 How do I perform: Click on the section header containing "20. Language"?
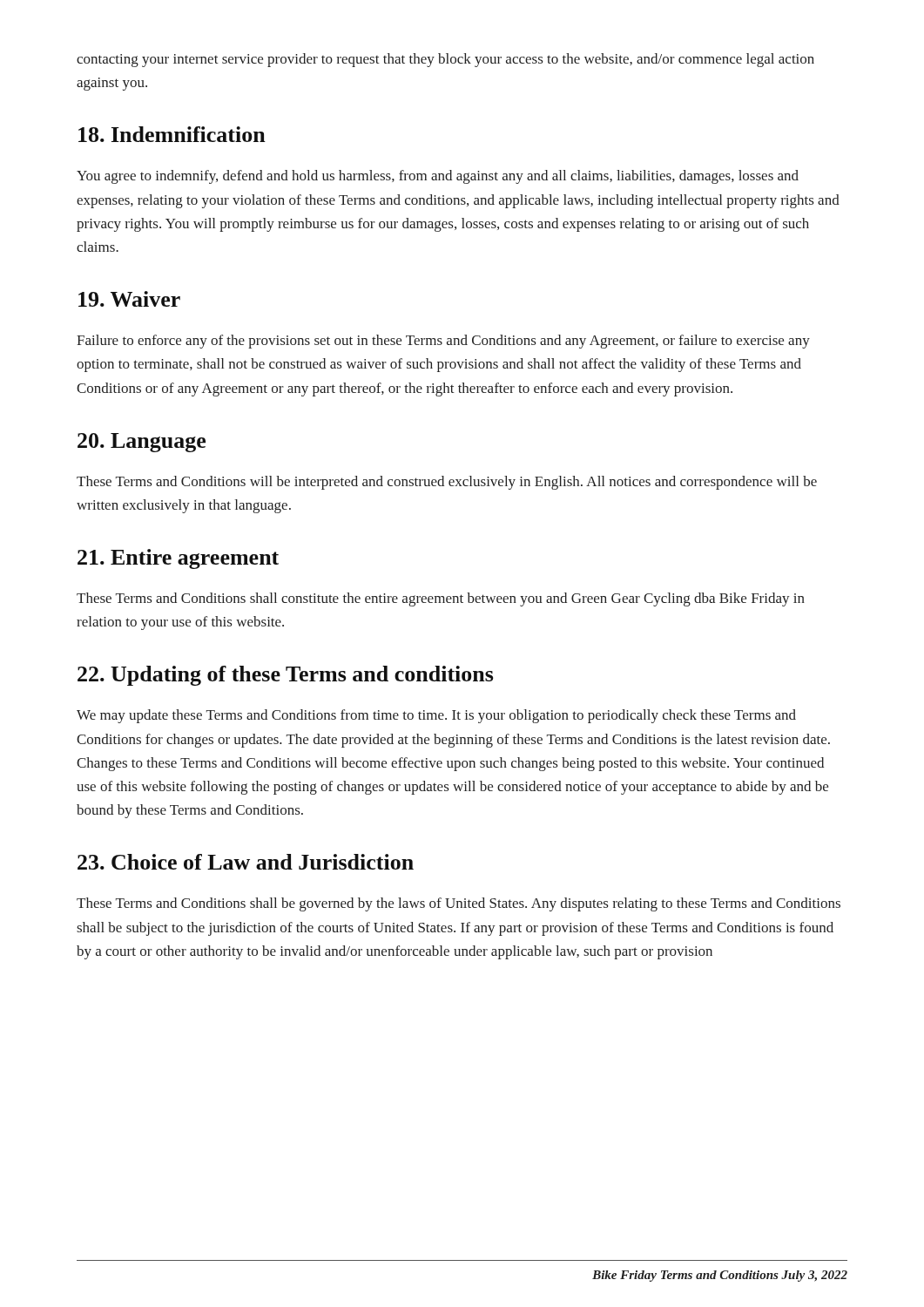(142, 443)
